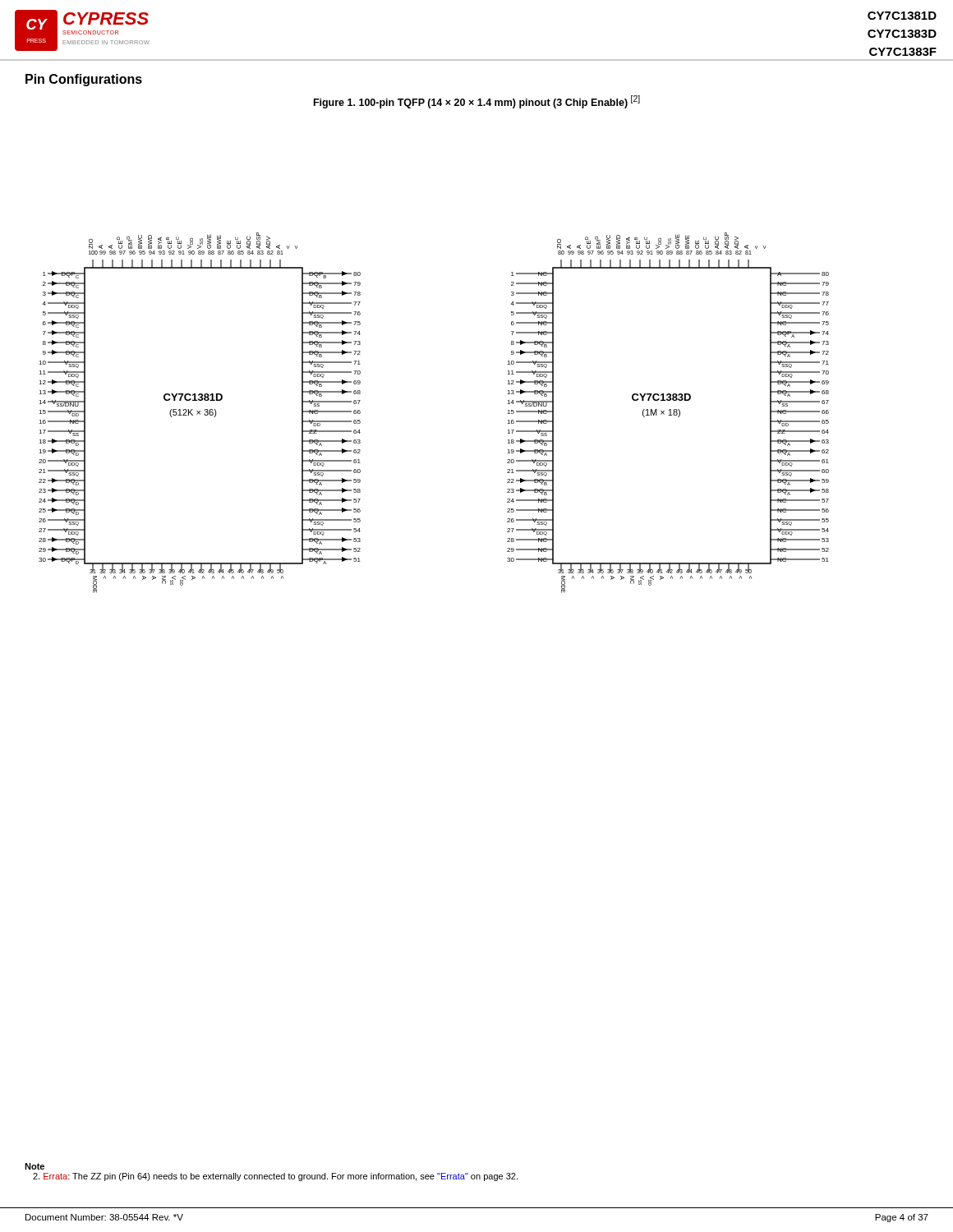Click the engineering diagram
The image size is (953, 1232).
476,425
